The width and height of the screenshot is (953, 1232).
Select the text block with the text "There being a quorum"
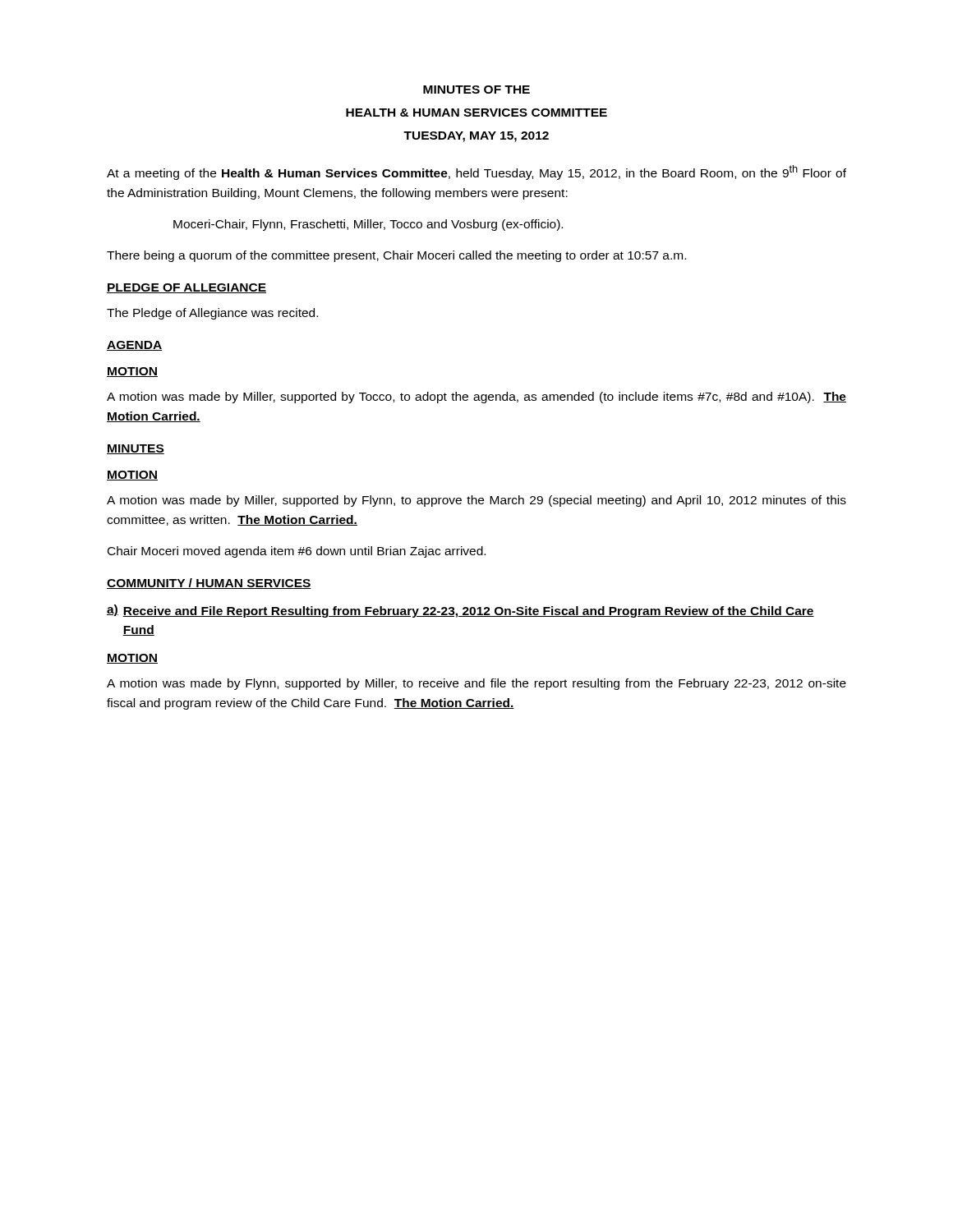[476, 256]
